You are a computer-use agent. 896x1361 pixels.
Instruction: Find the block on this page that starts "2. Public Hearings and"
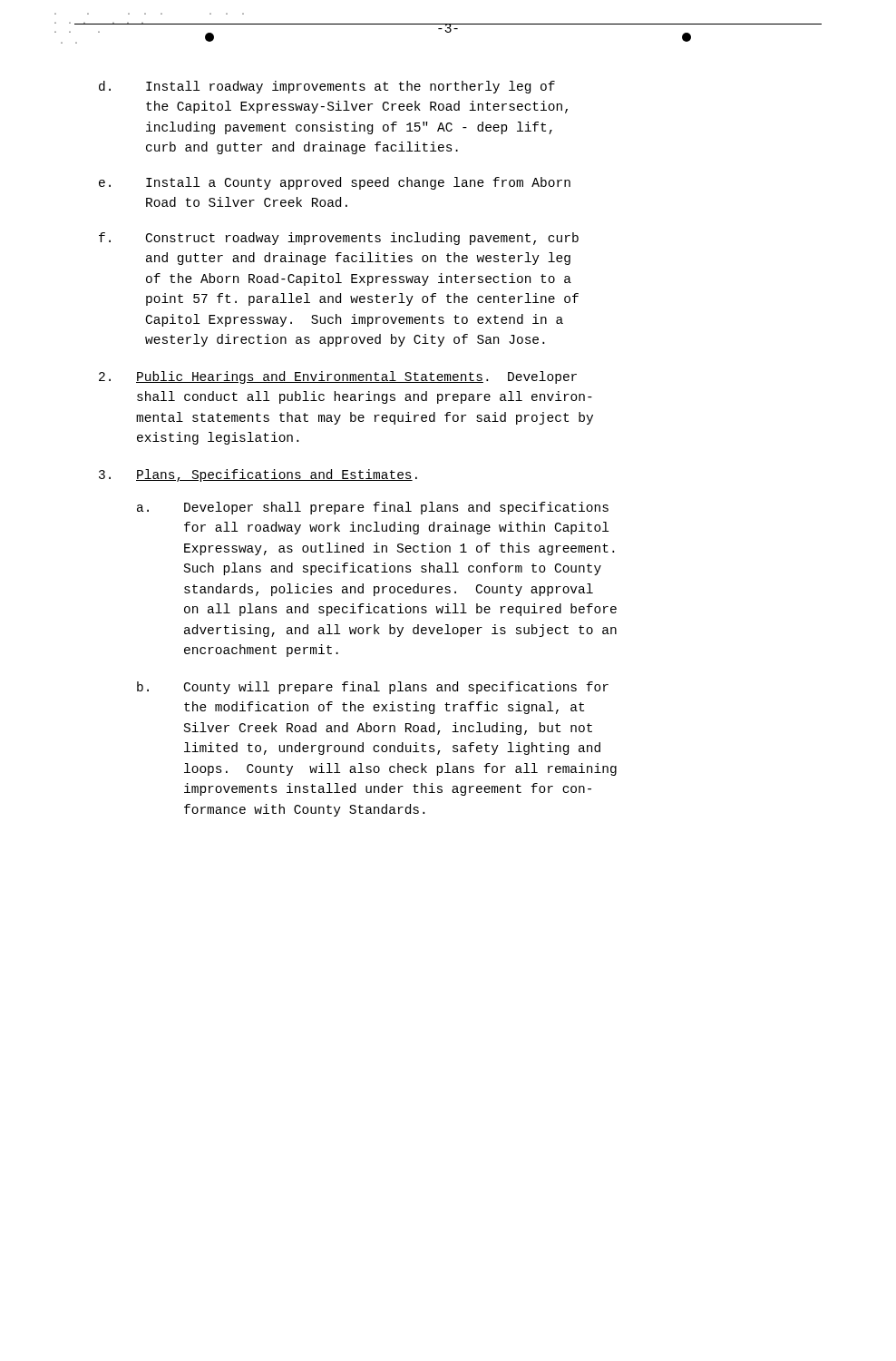[346, 408]
